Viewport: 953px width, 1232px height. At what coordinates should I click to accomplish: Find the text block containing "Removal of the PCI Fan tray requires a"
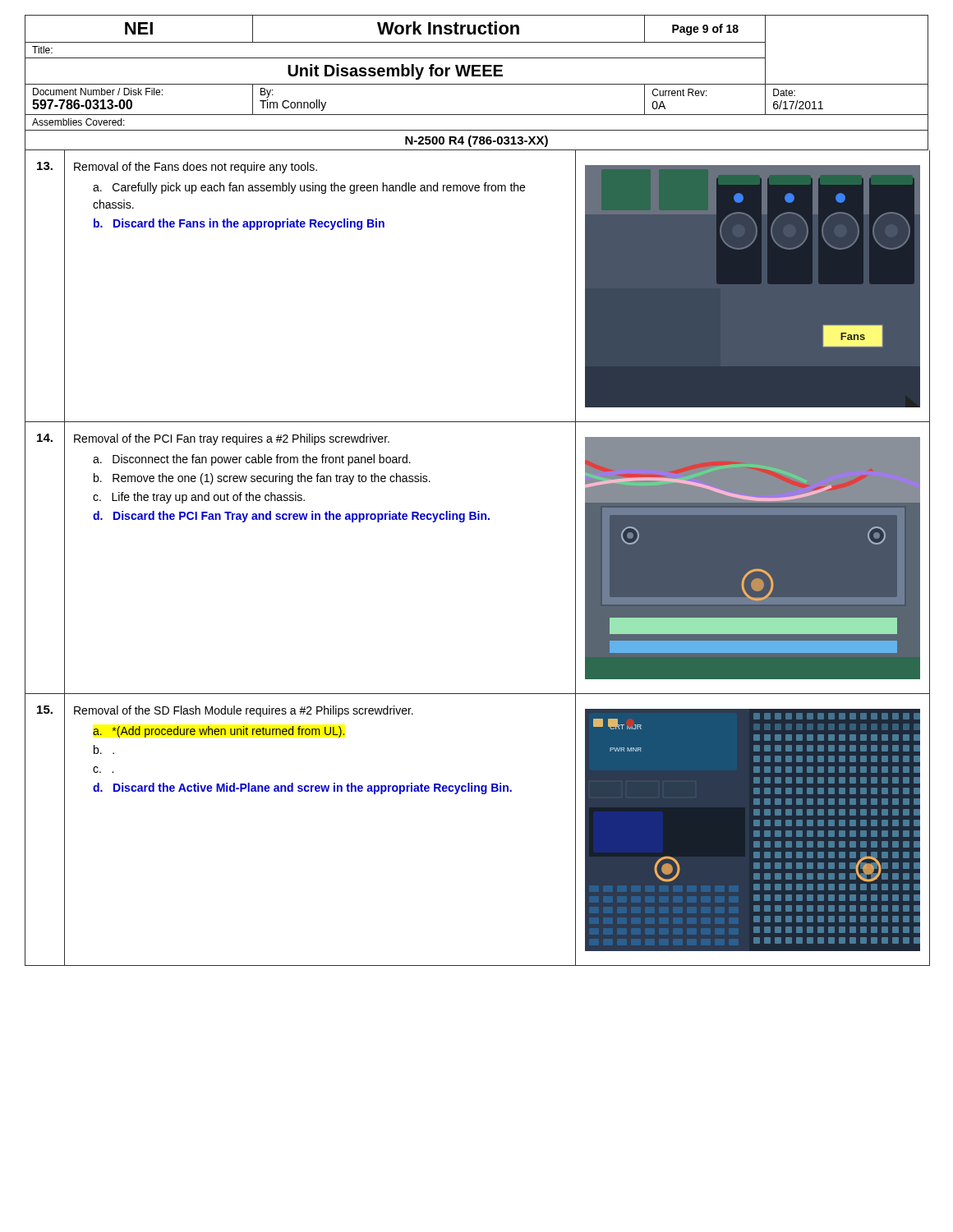[x=320, y=478]
